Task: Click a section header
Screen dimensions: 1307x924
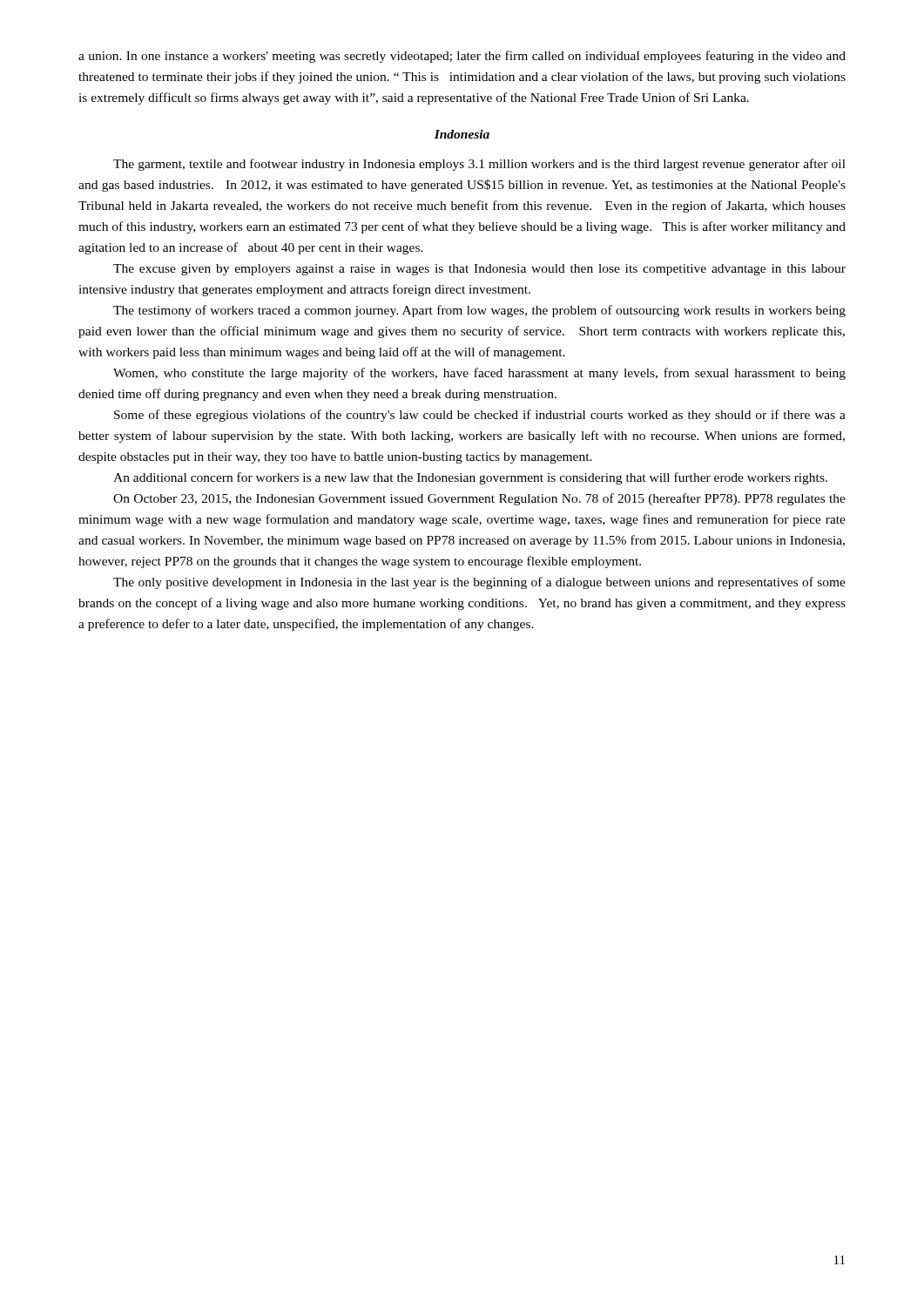Action: click(x=462, y=134)
